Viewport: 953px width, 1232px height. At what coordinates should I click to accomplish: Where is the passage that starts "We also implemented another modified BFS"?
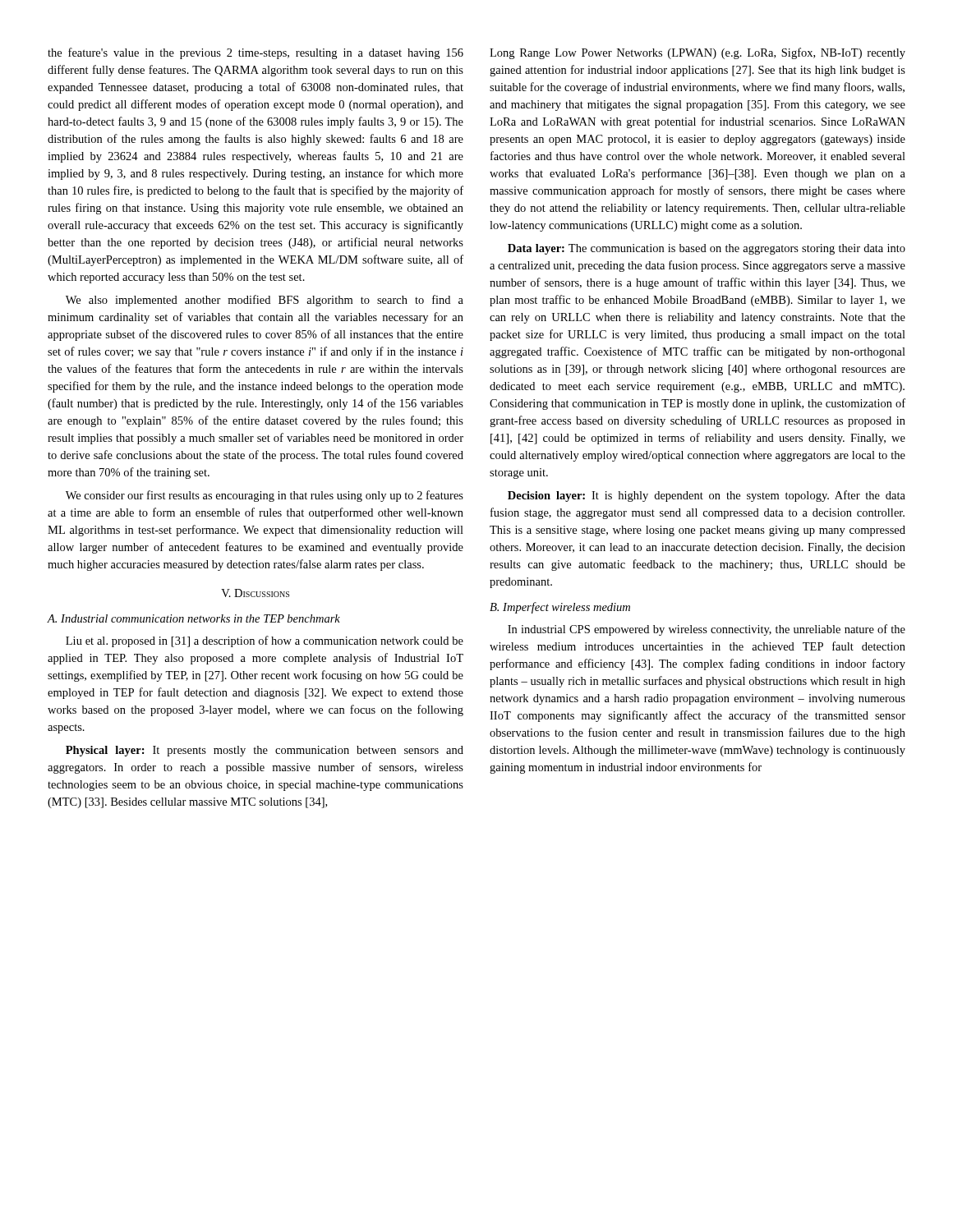pyautogui.click(x=255, y=387)
